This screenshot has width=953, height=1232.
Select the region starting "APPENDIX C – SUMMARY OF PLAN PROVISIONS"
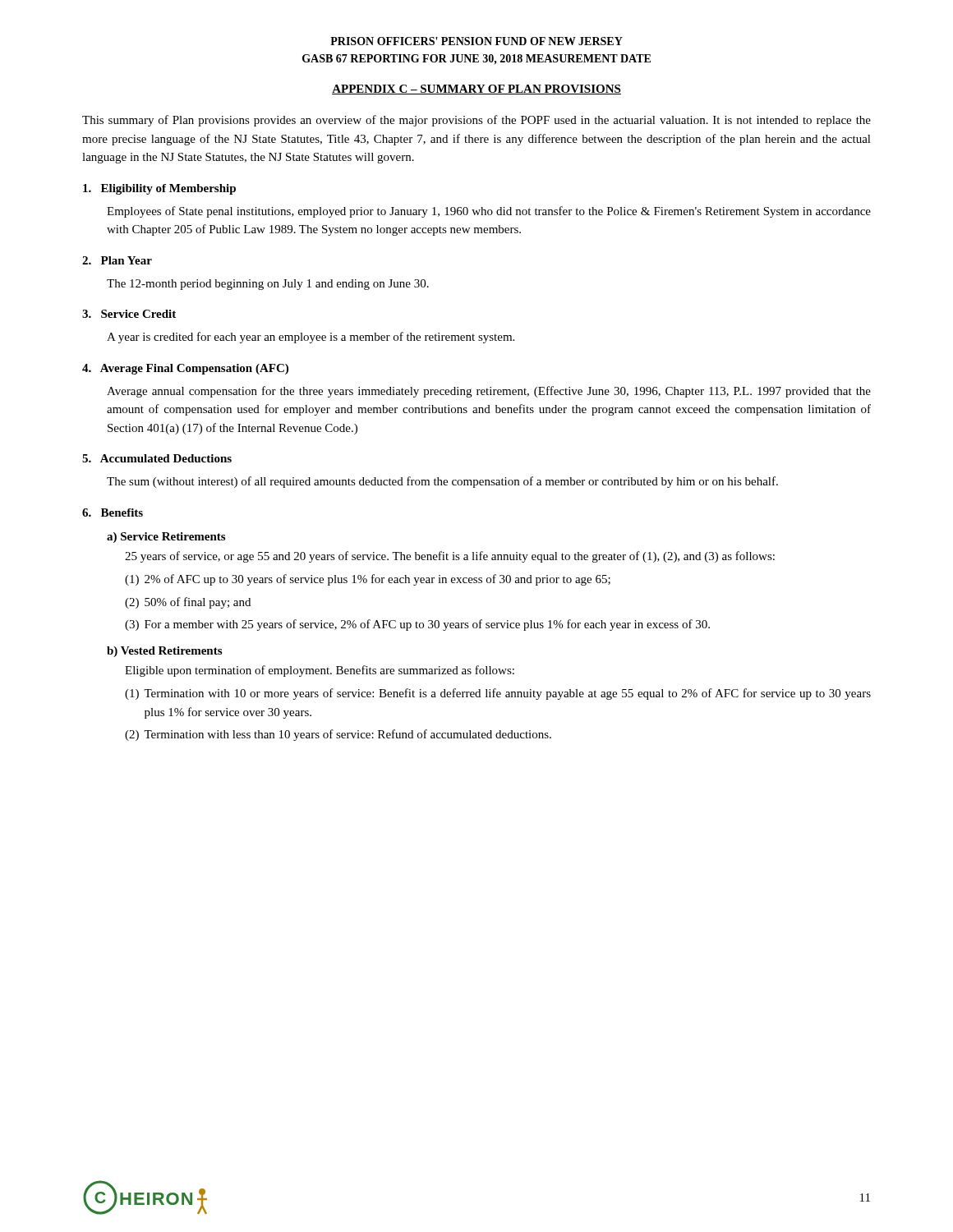[476, 89]
